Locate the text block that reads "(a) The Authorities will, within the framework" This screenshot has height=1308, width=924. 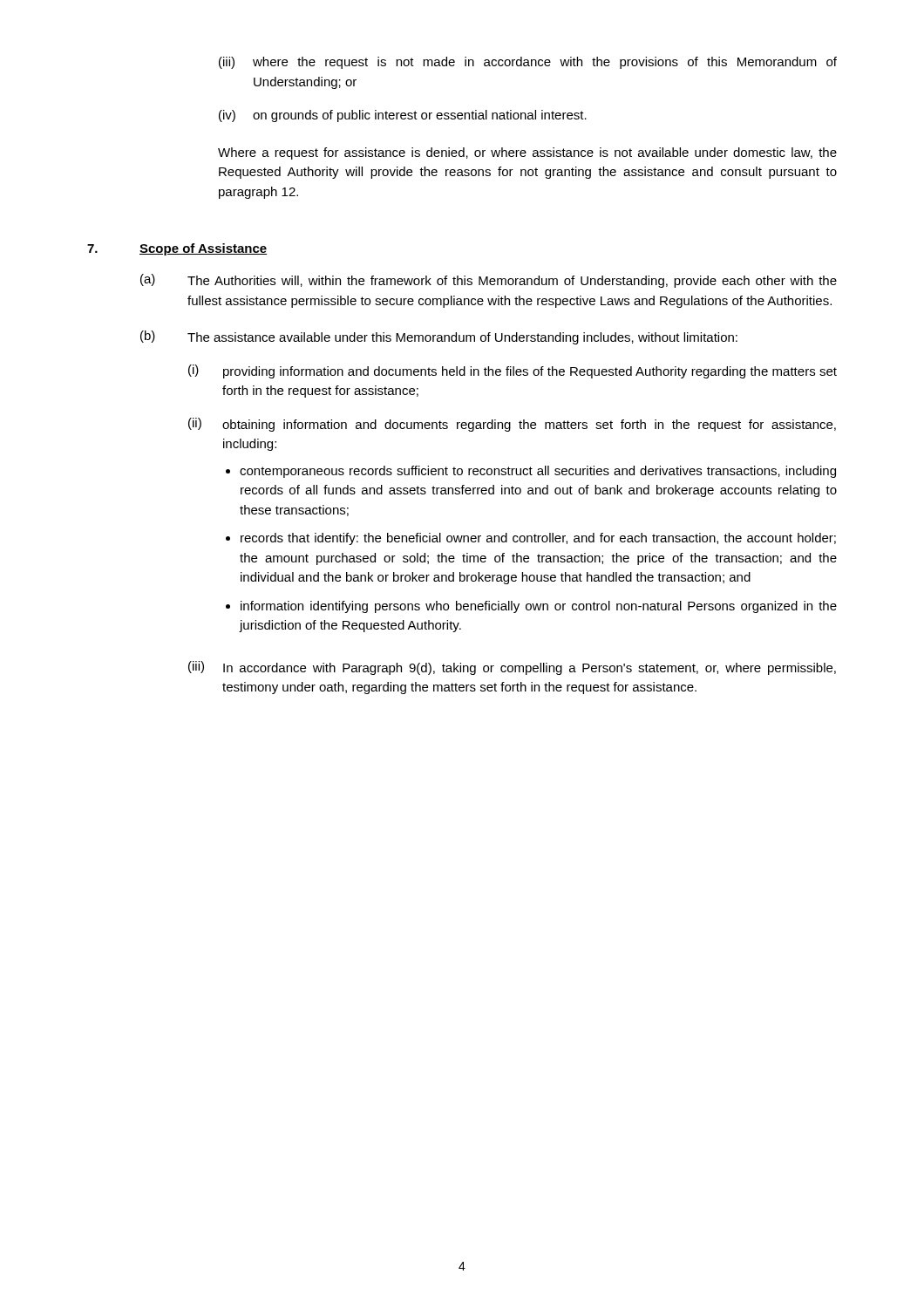coord(488,291)
